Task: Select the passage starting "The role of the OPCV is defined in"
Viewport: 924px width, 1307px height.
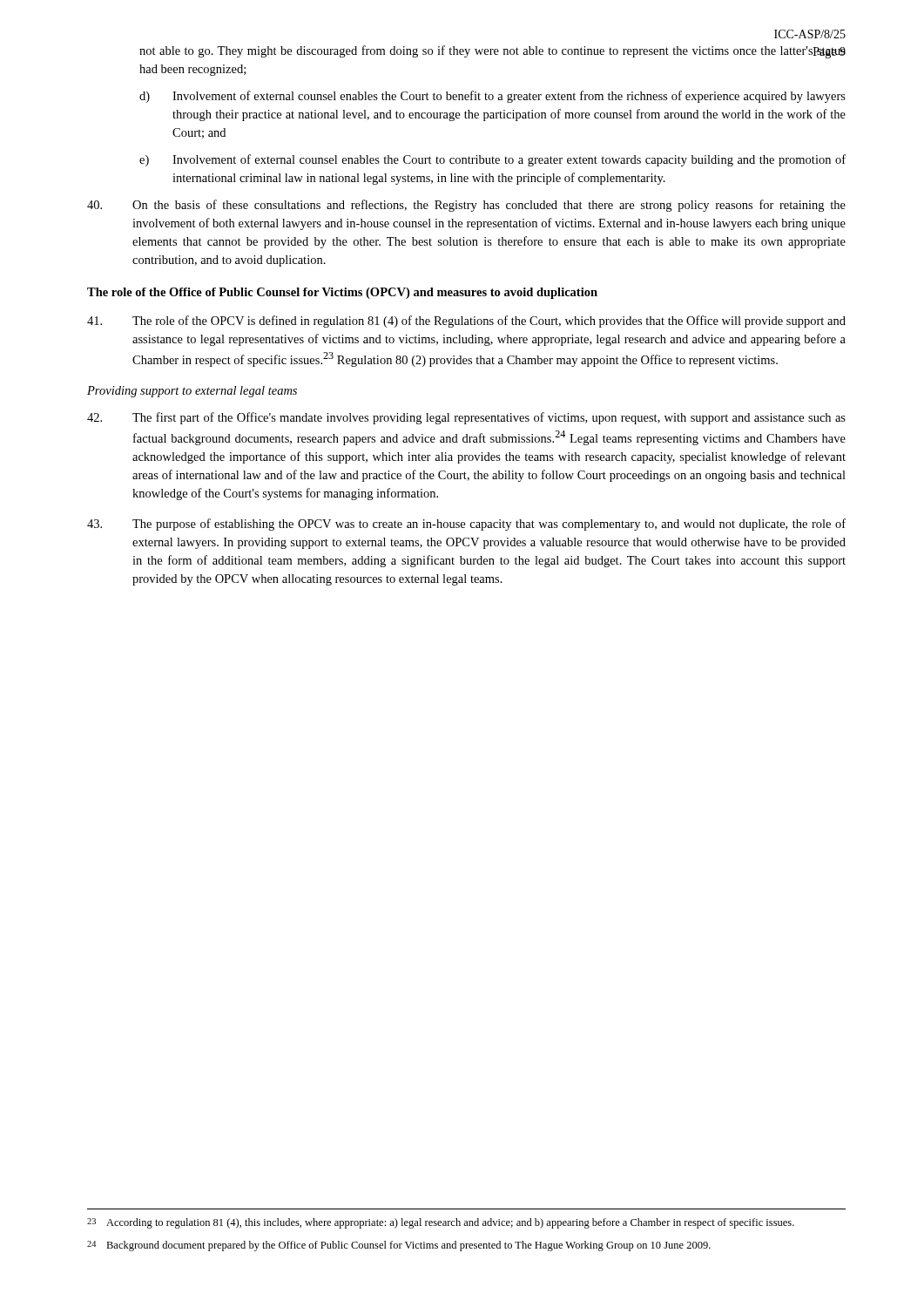Action: coord(466,341)
